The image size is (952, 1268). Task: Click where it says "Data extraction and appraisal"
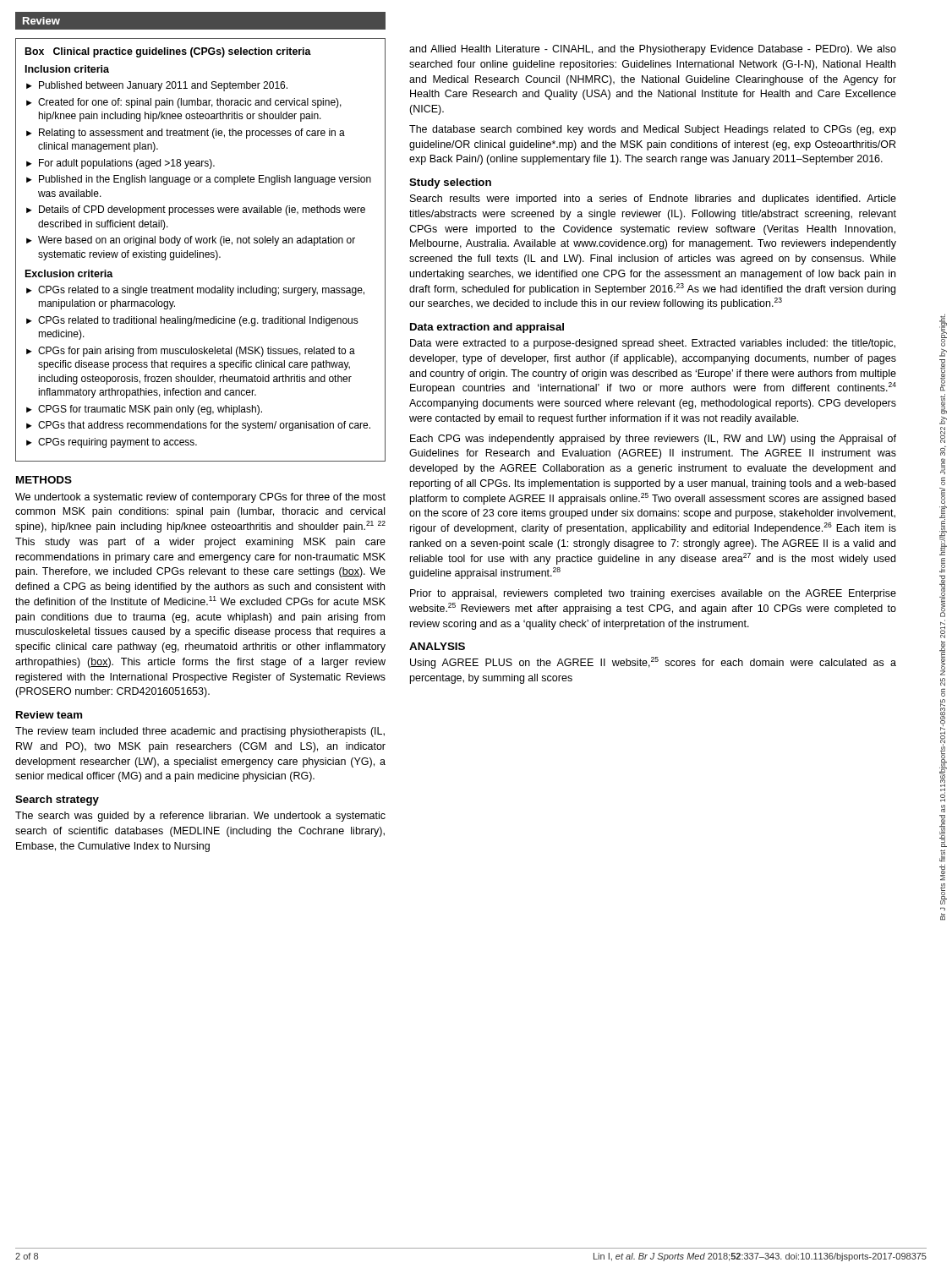click(x=487, y=327)
